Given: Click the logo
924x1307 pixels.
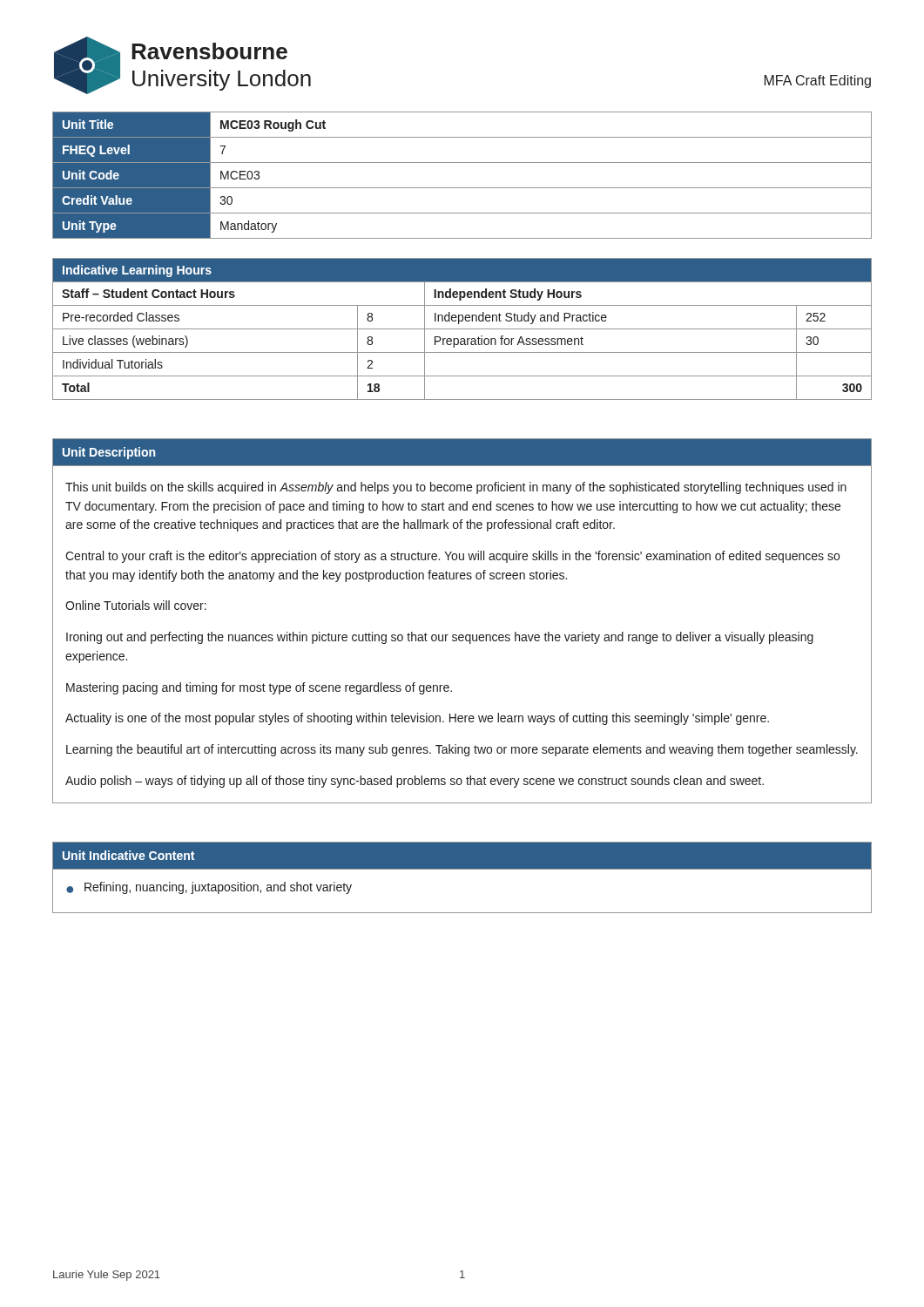Looking at the screenshot, I should point(182,65).
